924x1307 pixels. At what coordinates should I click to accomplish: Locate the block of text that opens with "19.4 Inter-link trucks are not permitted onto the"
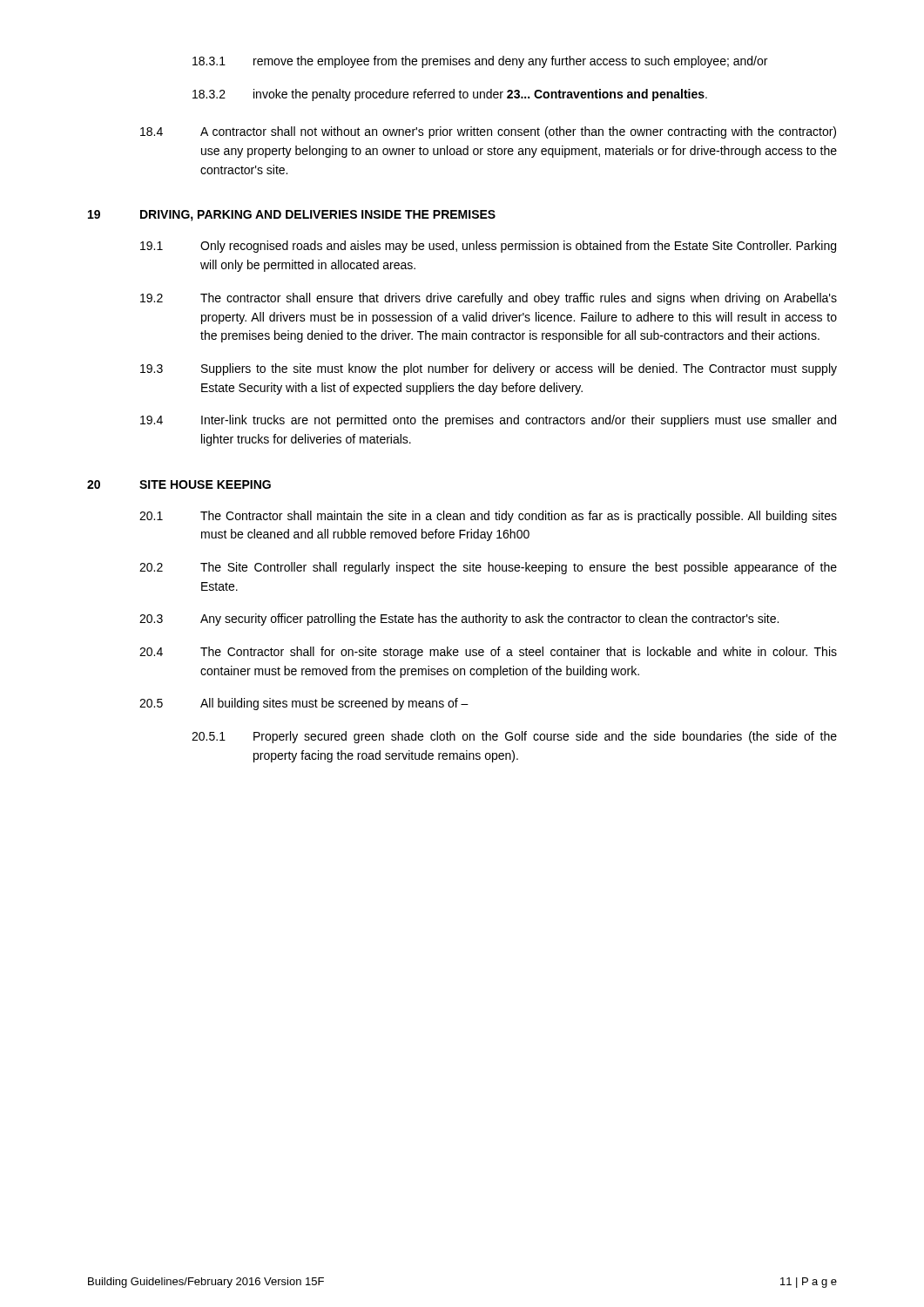[x=462, y=430]
